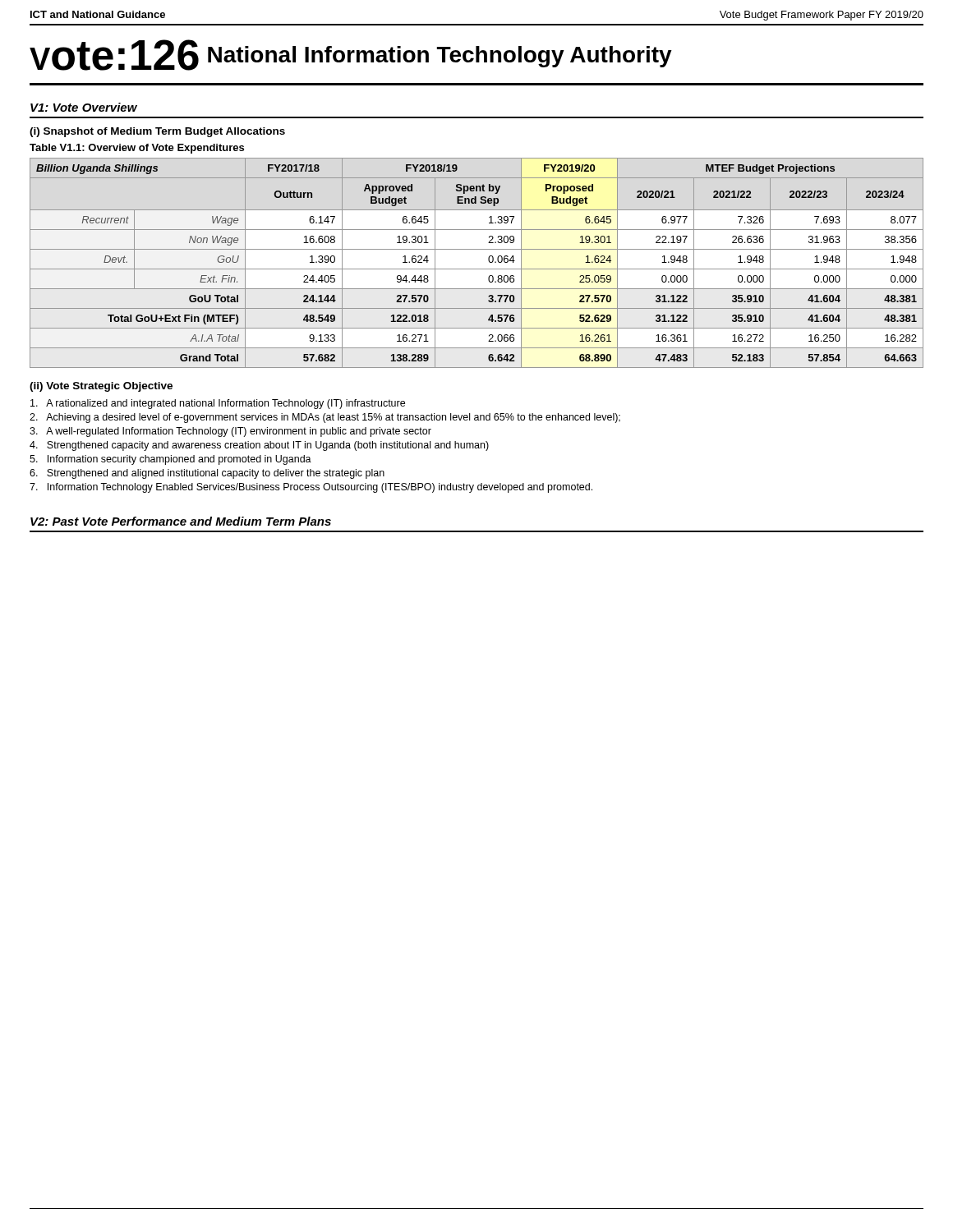The width and height of the screenshot is (953, 1232).
Task: Click on the section header that reads "V1: Vote Overview"
Action: [x=83, y=107]
